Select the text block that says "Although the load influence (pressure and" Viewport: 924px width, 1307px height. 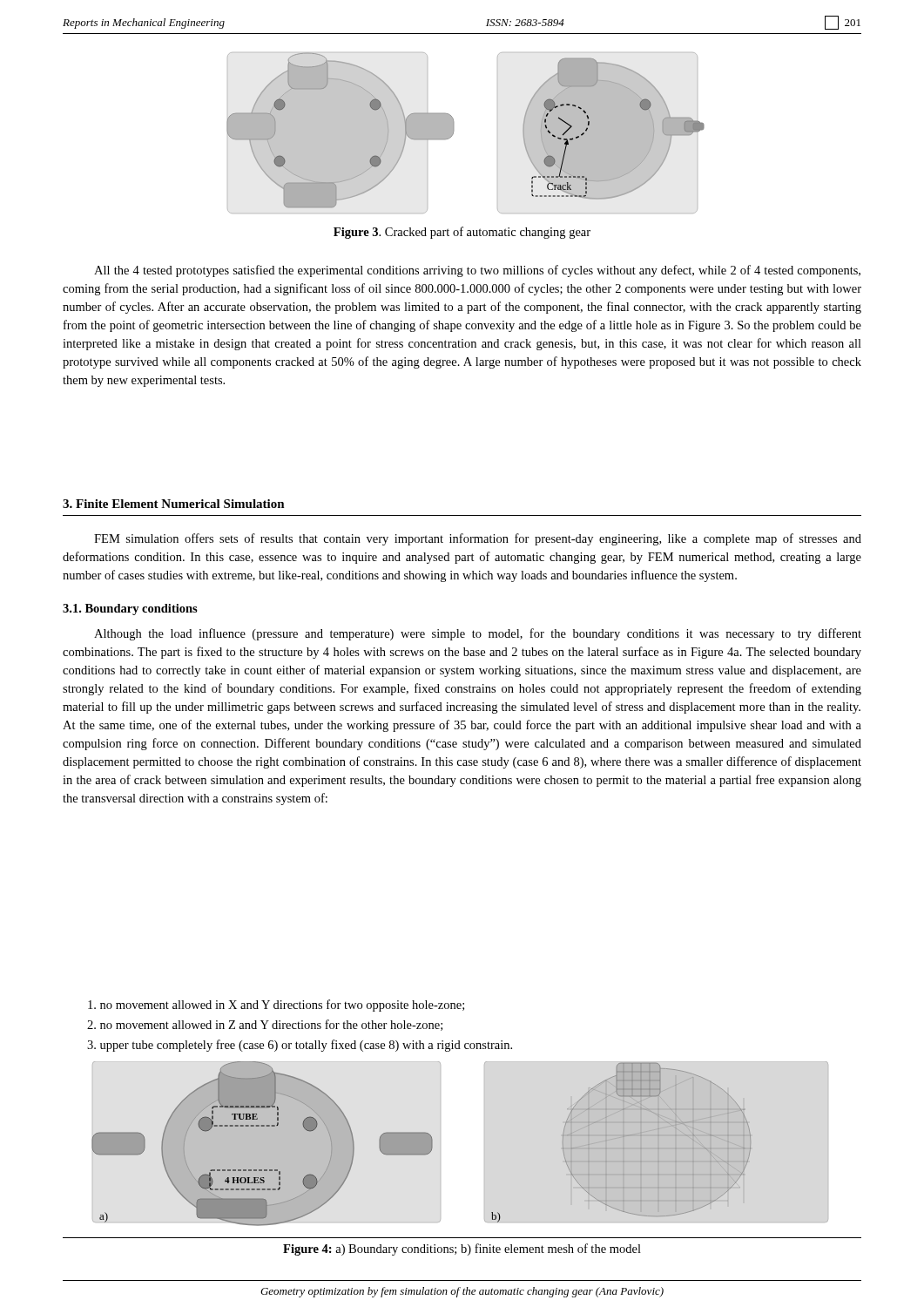[x=462, y=716]
